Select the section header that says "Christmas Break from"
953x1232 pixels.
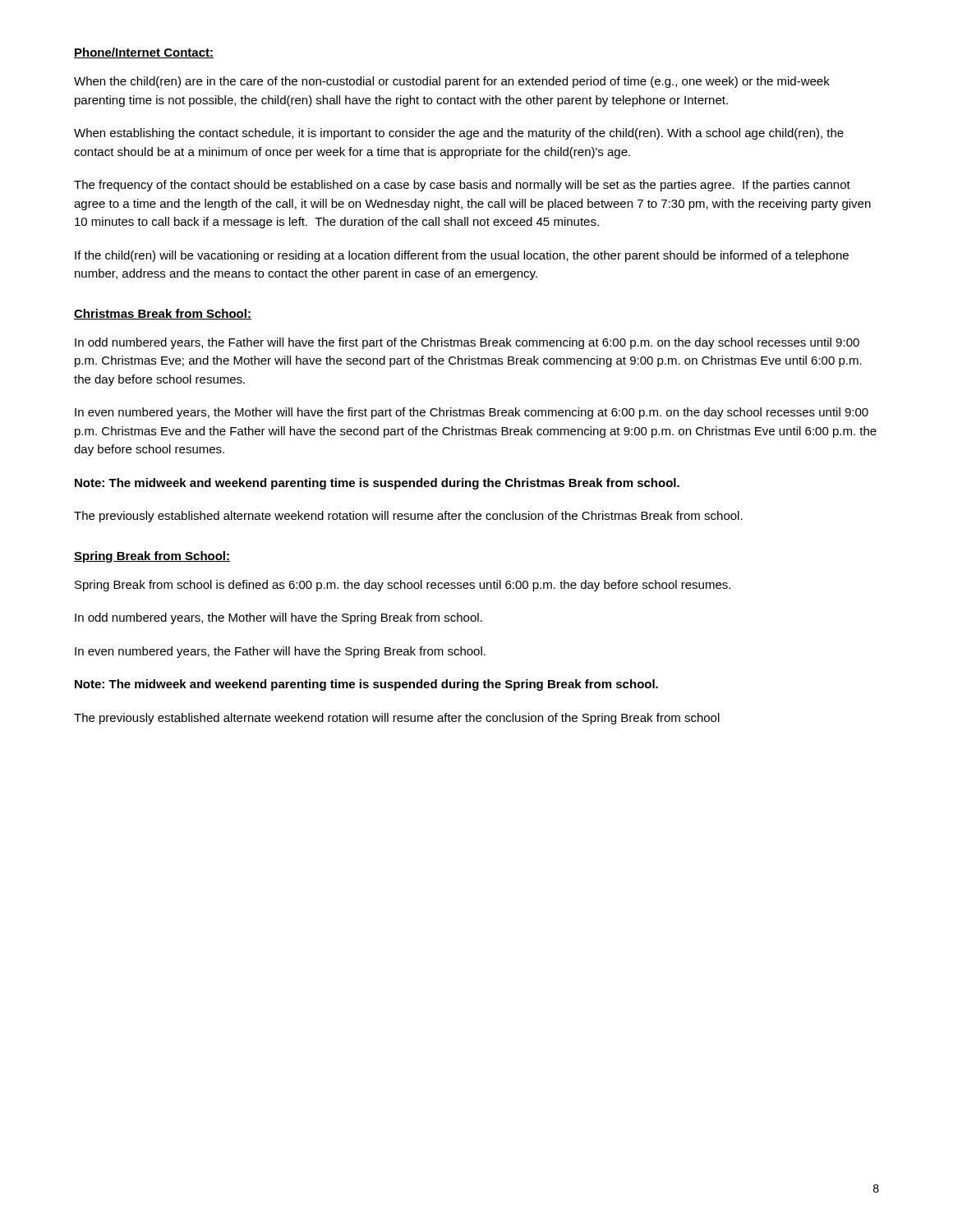click(163, 313)
